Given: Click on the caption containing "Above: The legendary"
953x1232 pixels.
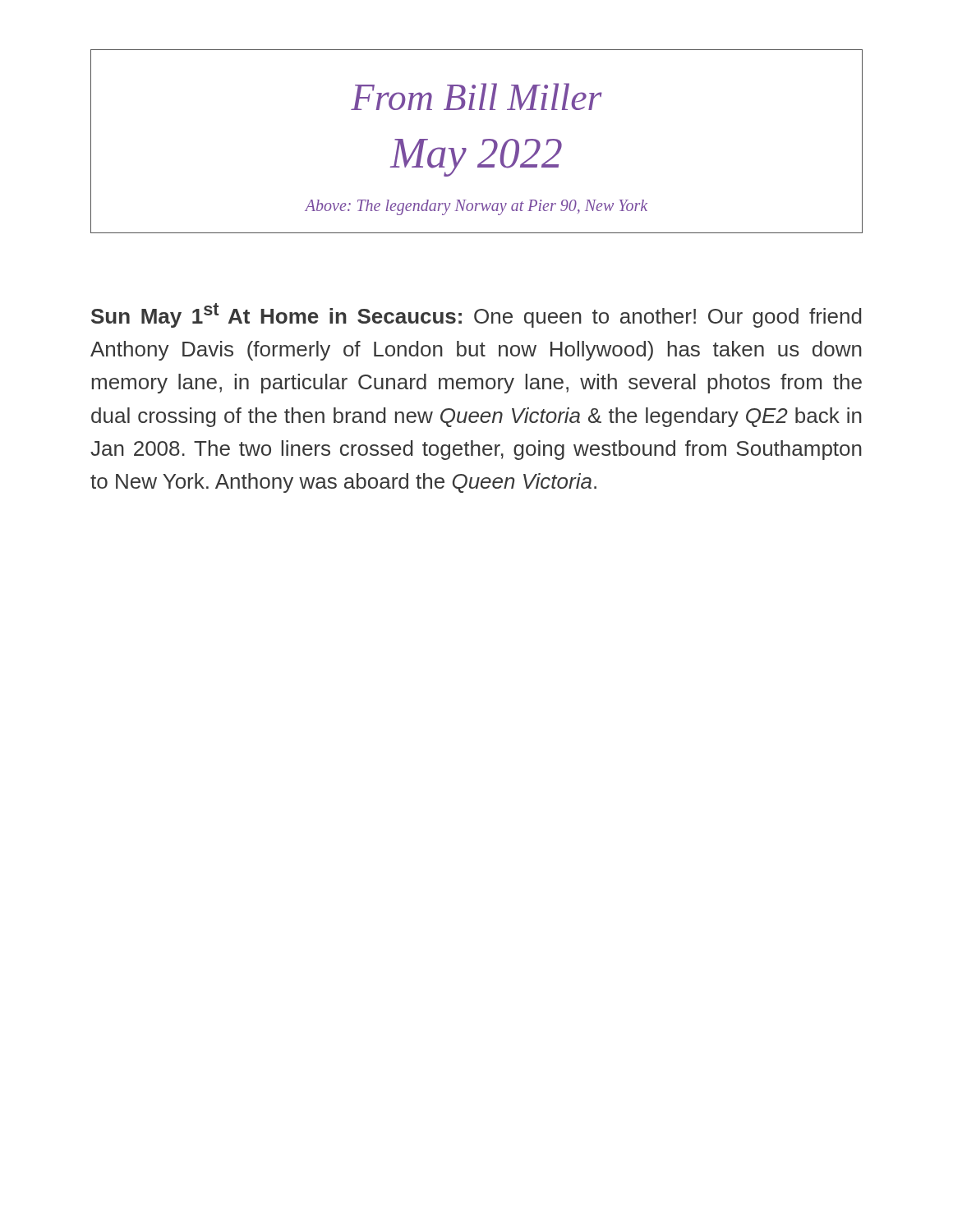Looking at the screenshot, I should pos(476,205).
